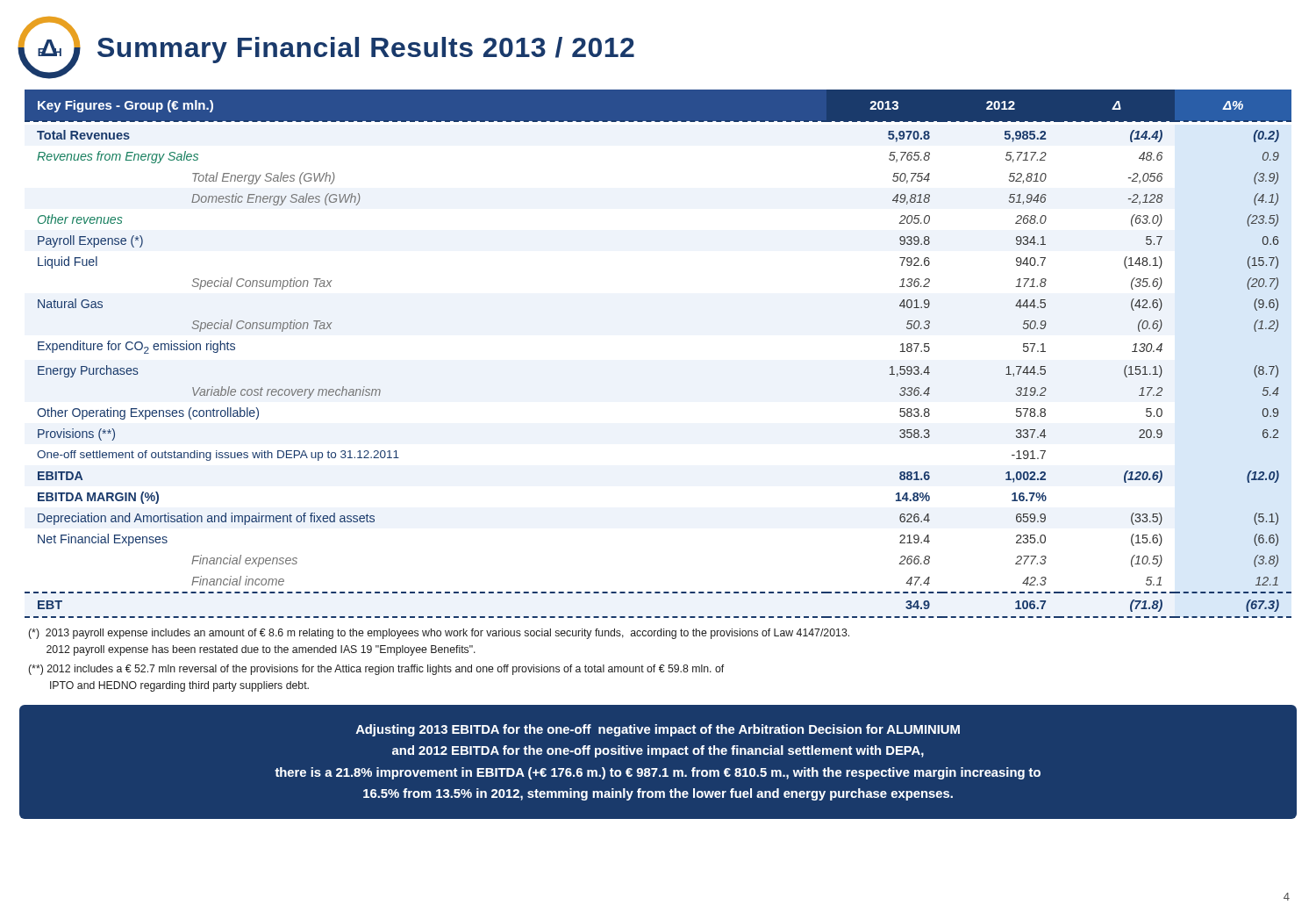Navigate to the region starting "(*) 2013 payroll"
Screen dimensions: 912x1316
pyautogui.click(x=439, y=641)
